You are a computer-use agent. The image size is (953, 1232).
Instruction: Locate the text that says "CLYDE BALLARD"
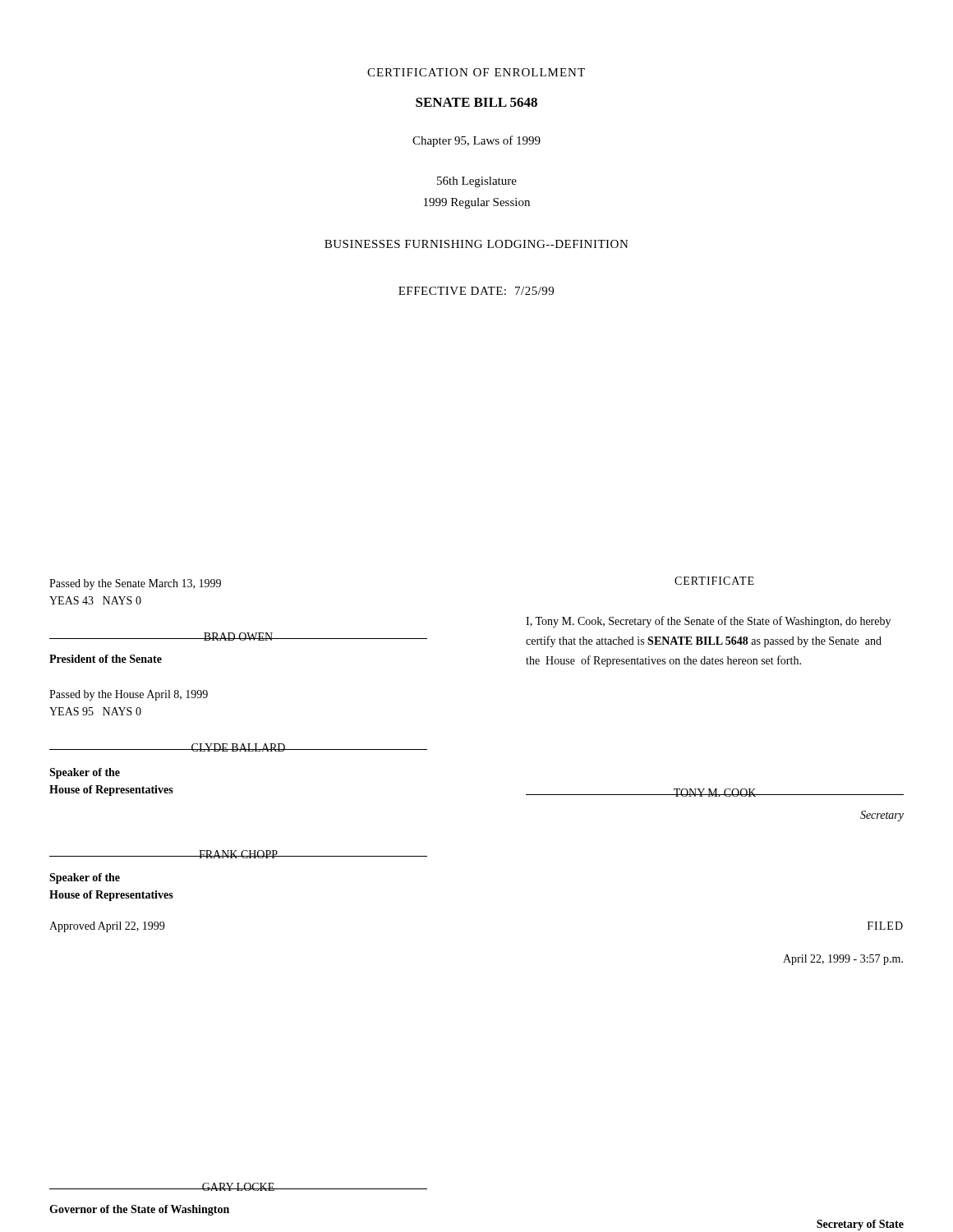pyautogui.click(x=238, y=748)
